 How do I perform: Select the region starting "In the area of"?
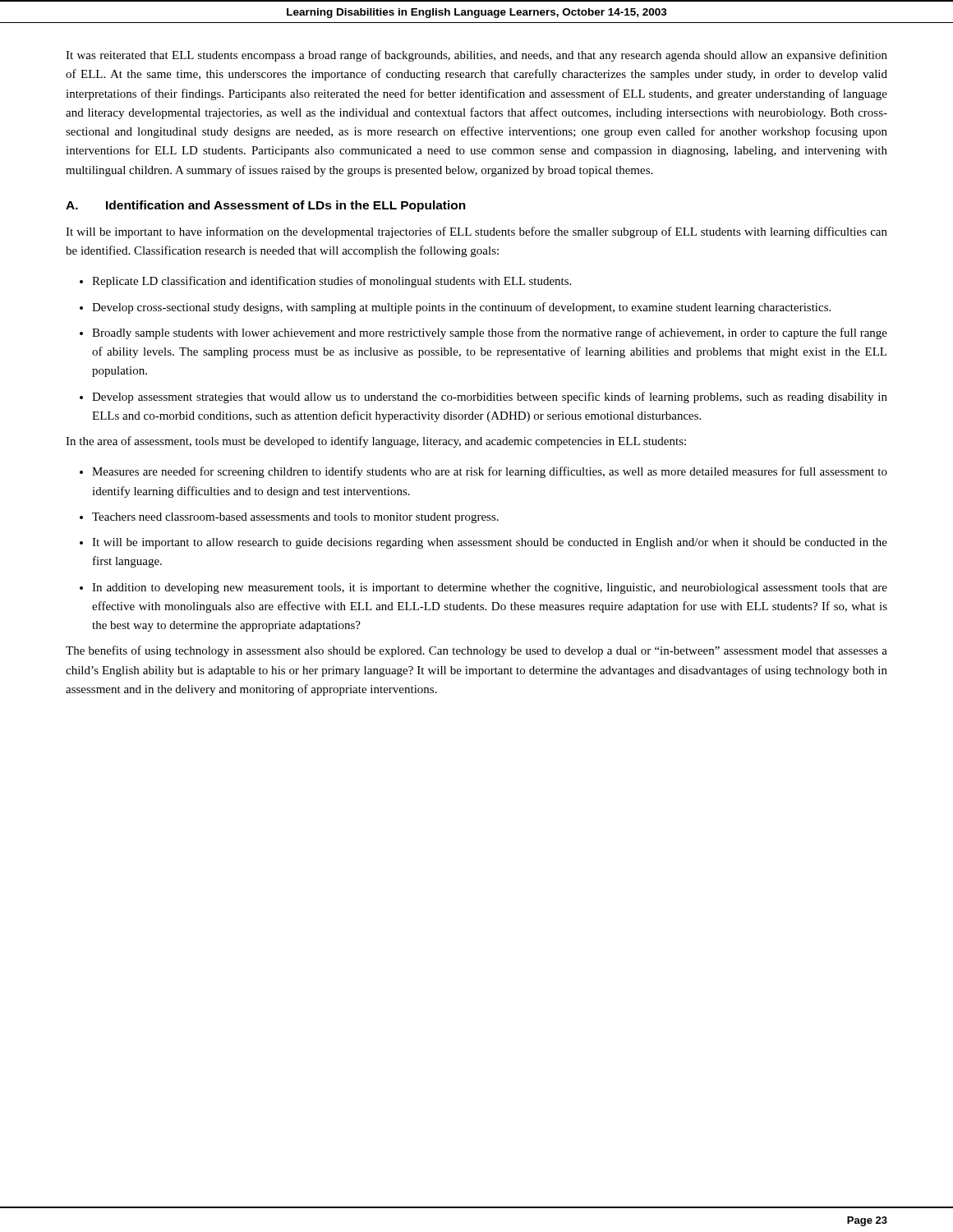coord(376,441)
